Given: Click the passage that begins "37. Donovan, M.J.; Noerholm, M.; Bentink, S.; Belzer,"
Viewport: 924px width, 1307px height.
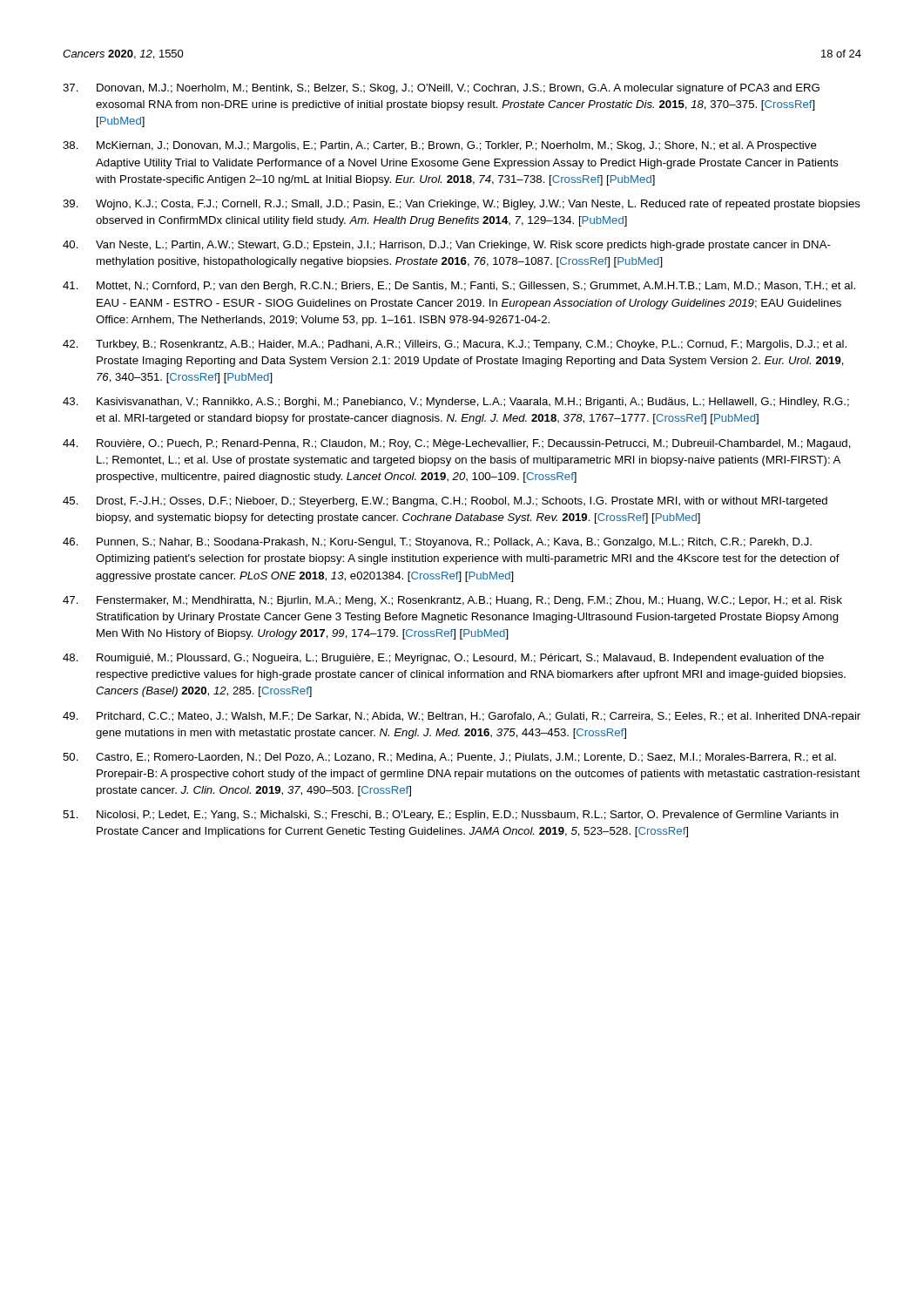Looking at the screenshot, I should pos(462,104).
